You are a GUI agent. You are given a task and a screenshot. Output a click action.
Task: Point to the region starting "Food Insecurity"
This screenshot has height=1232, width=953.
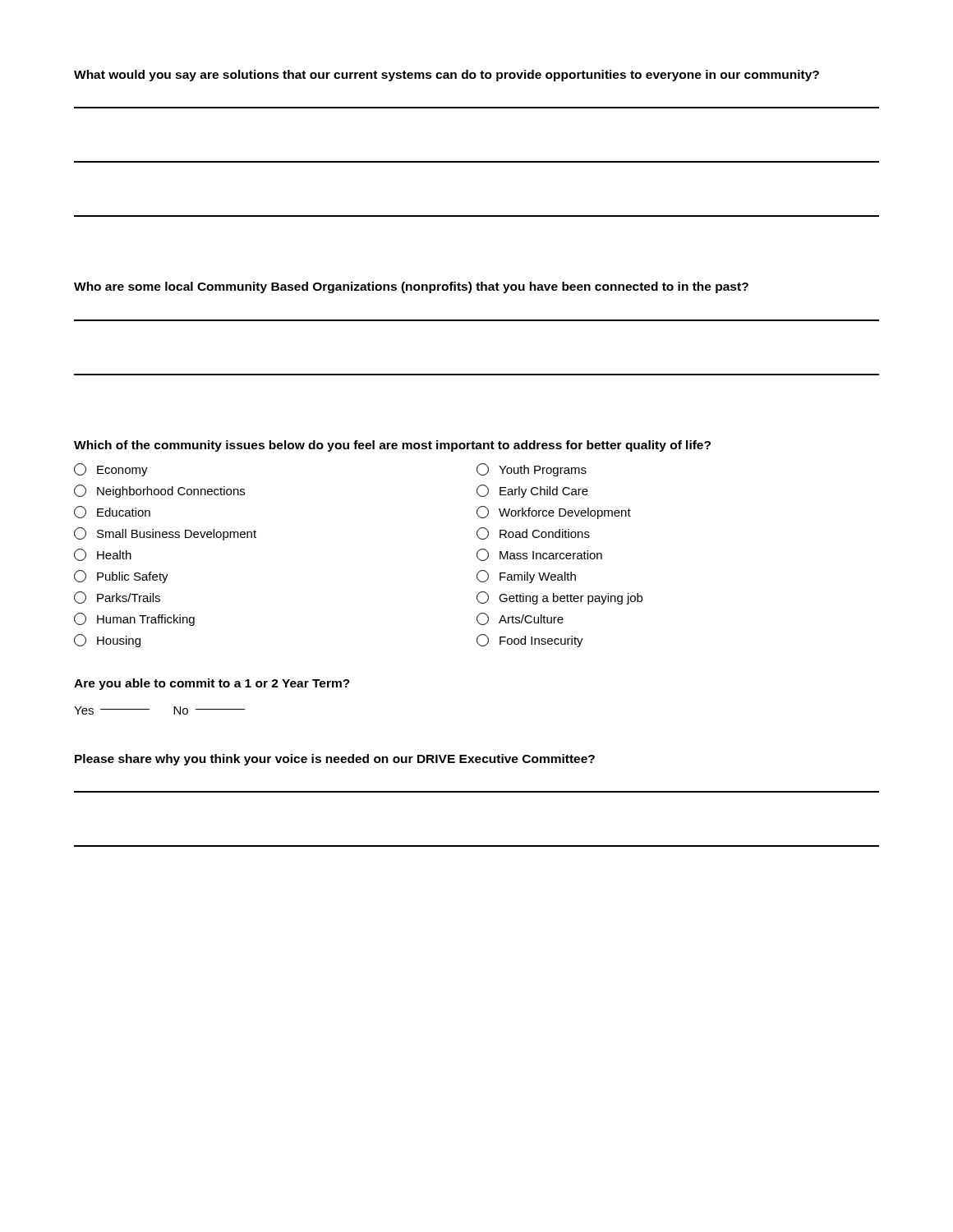pos(530,641)
